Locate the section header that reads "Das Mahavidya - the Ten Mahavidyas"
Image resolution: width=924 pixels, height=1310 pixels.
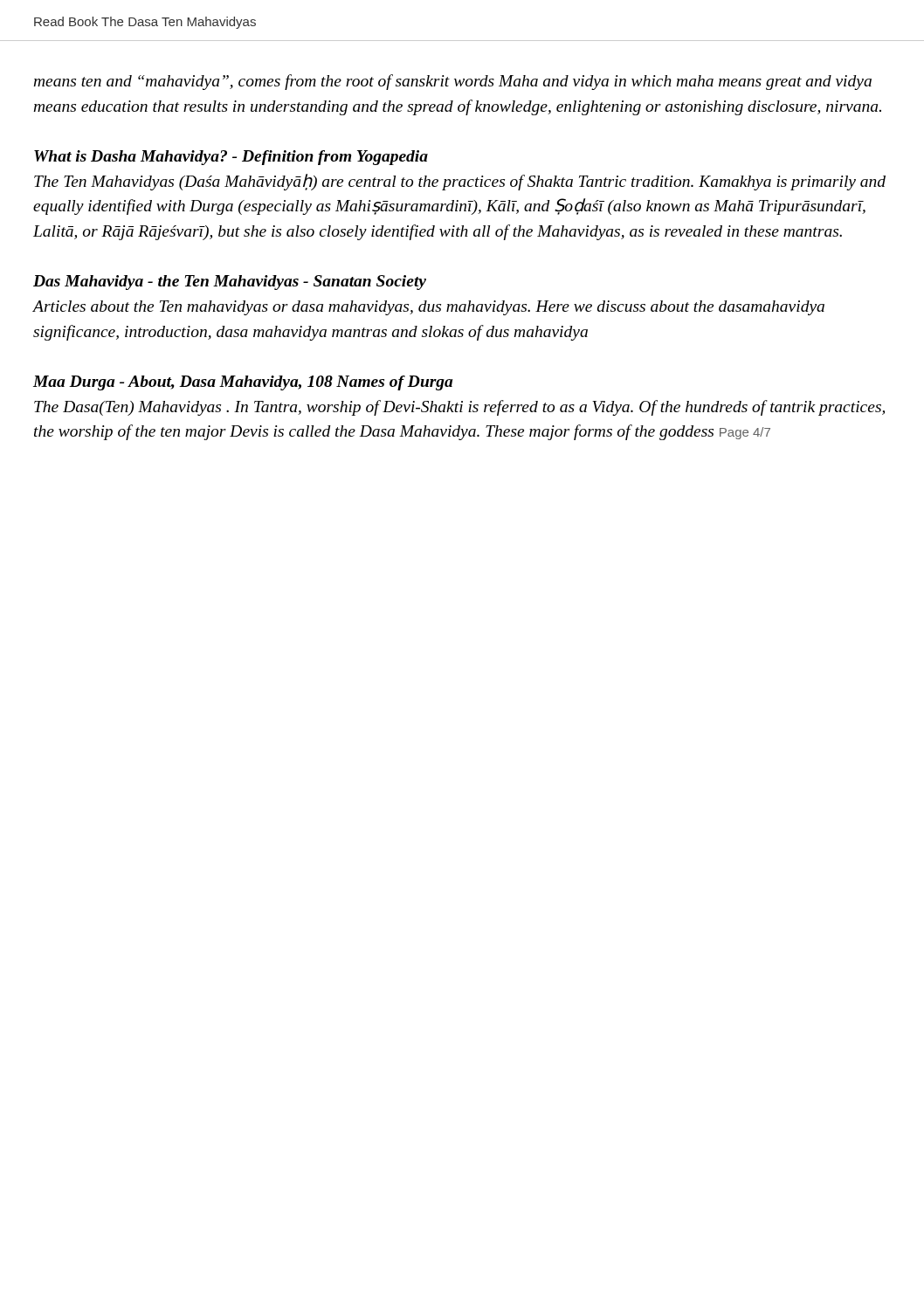pos(230,283)
